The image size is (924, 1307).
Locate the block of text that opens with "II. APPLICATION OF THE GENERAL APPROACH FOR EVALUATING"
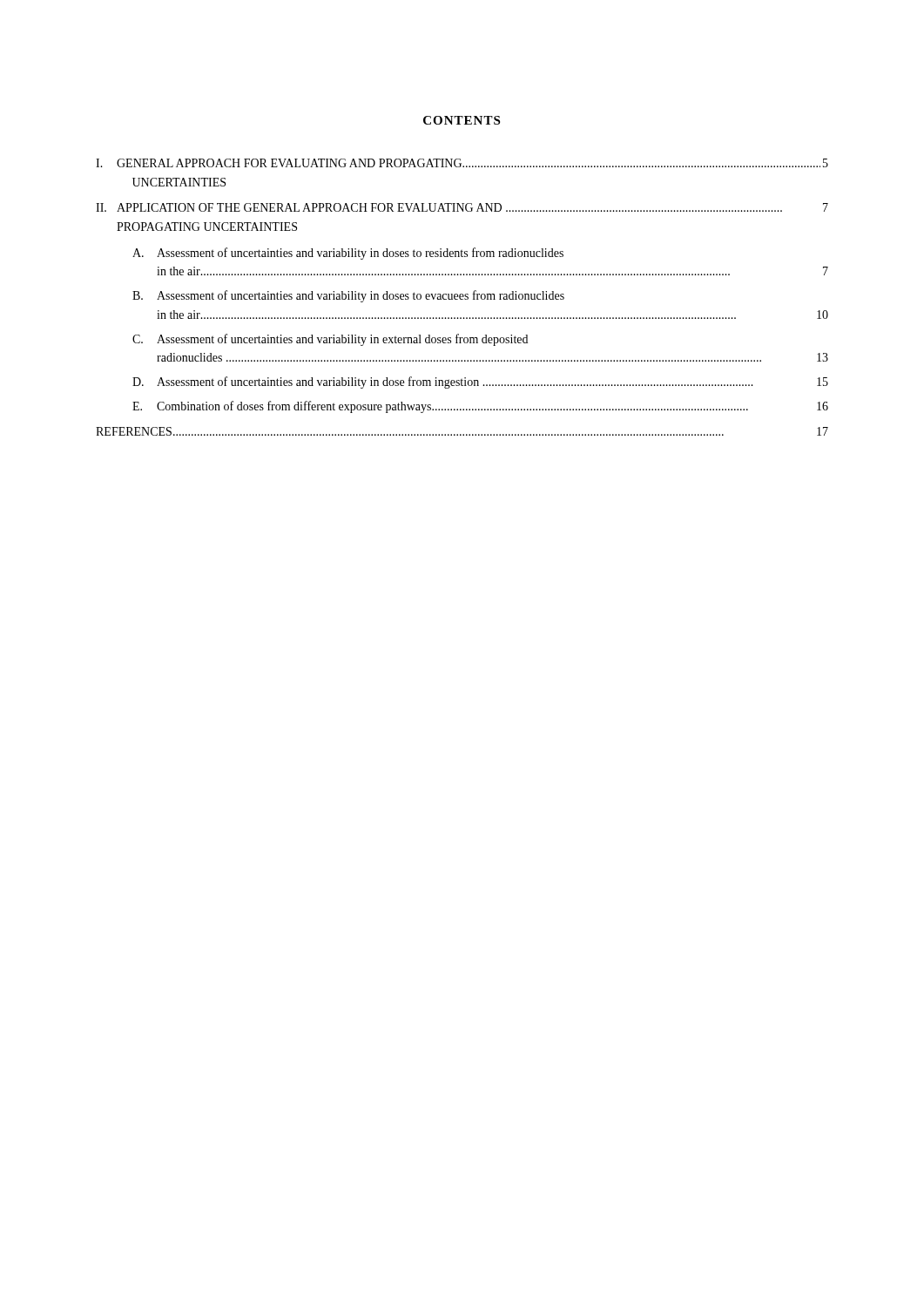coord(462,218)
